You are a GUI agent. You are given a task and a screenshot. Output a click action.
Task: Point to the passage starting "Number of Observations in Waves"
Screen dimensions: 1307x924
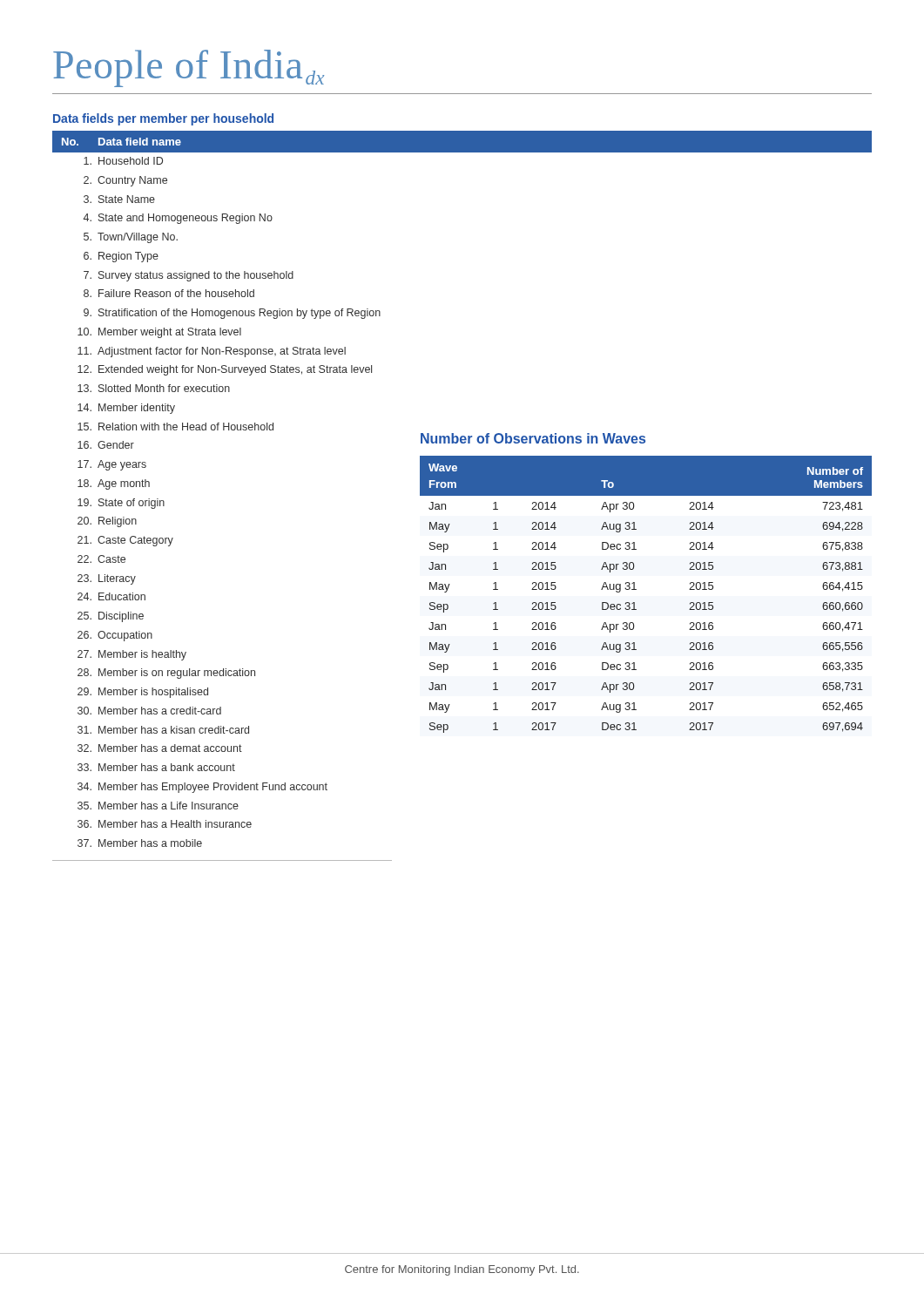pyautogui.click(x=533, y=438)
